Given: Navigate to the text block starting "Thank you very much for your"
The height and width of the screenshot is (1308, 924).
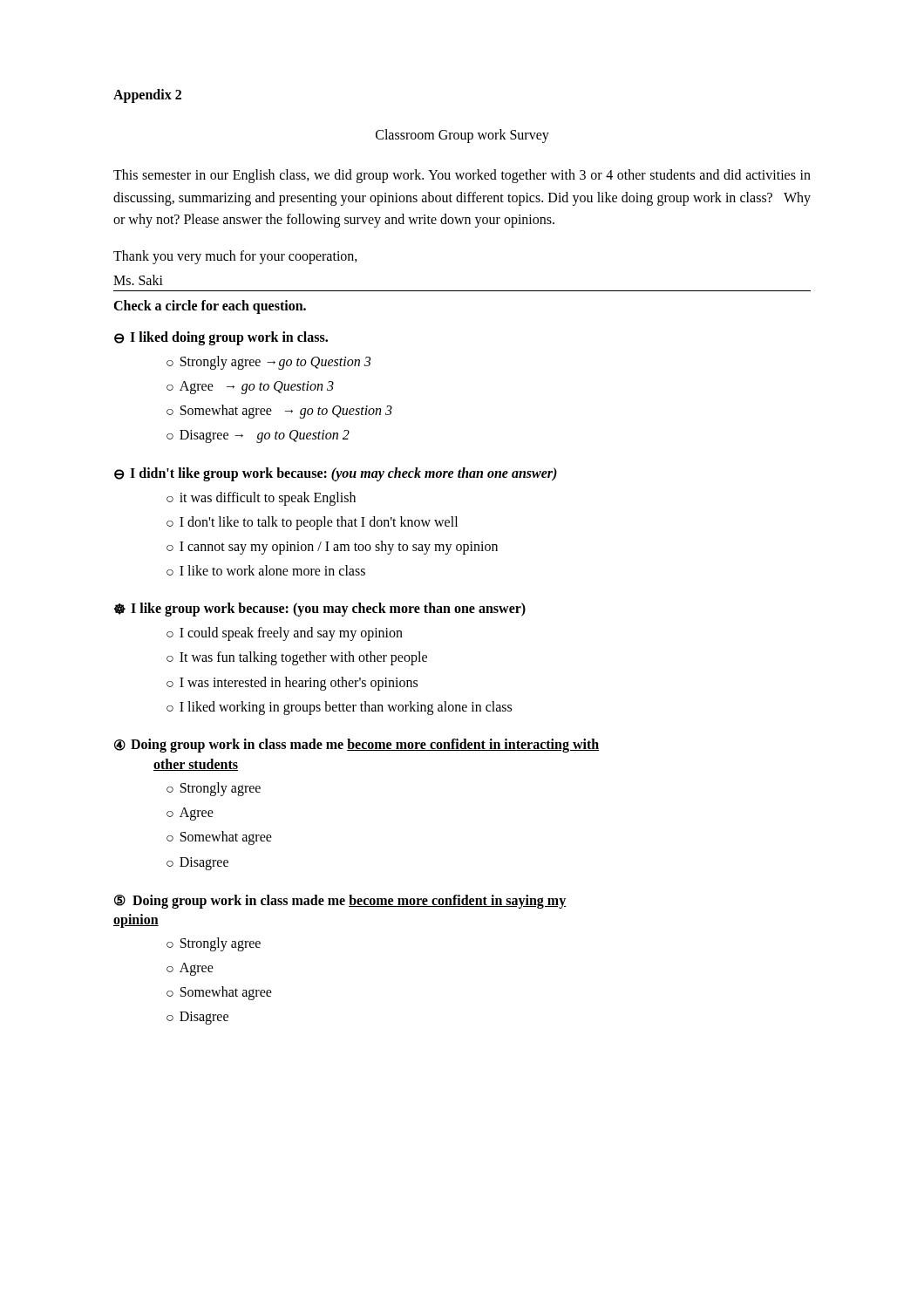Looking at the screenshot, I should pyautogui.click(x=235, y=256).
